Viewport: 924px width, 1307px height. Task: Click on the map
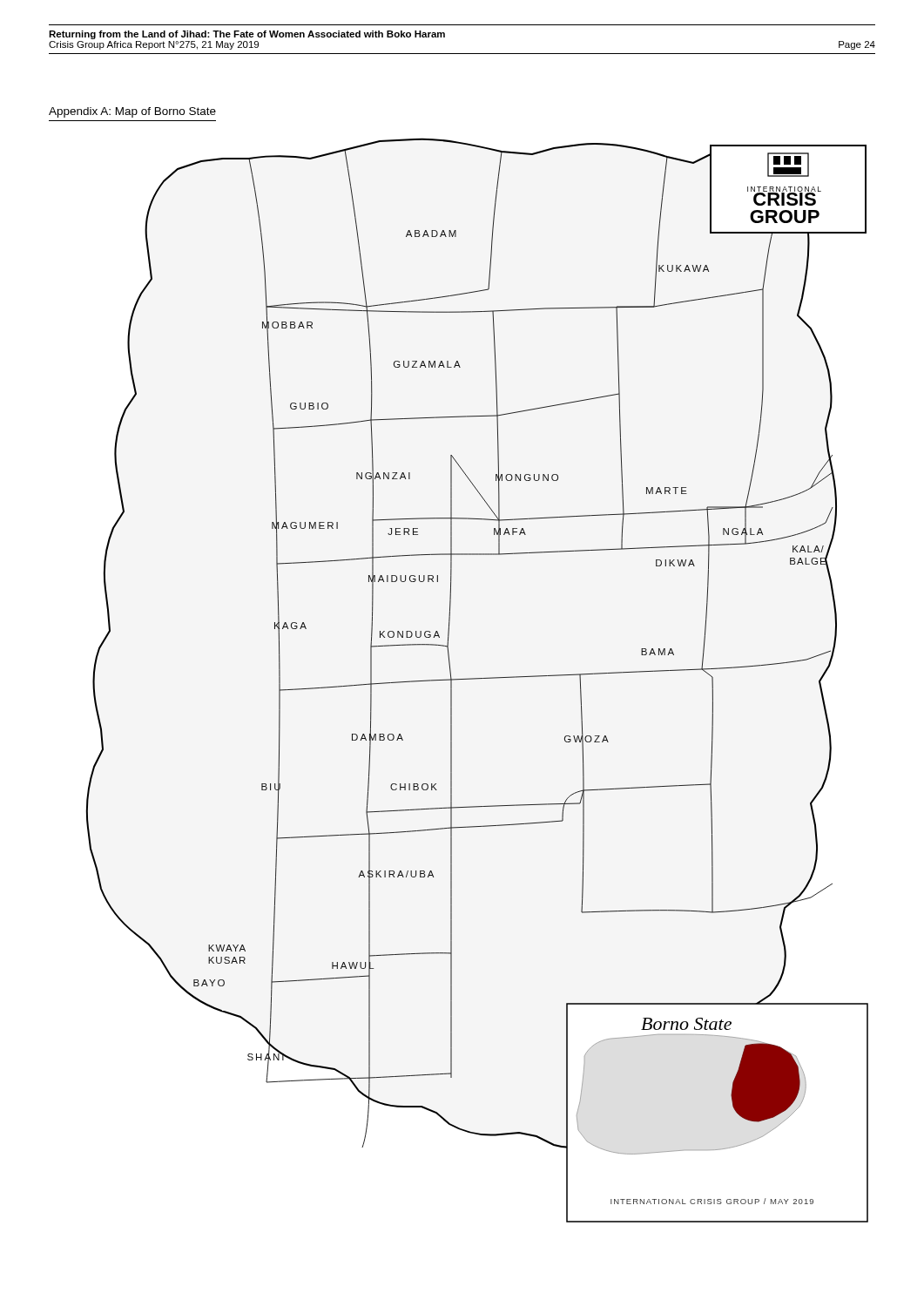coord(462,698)
